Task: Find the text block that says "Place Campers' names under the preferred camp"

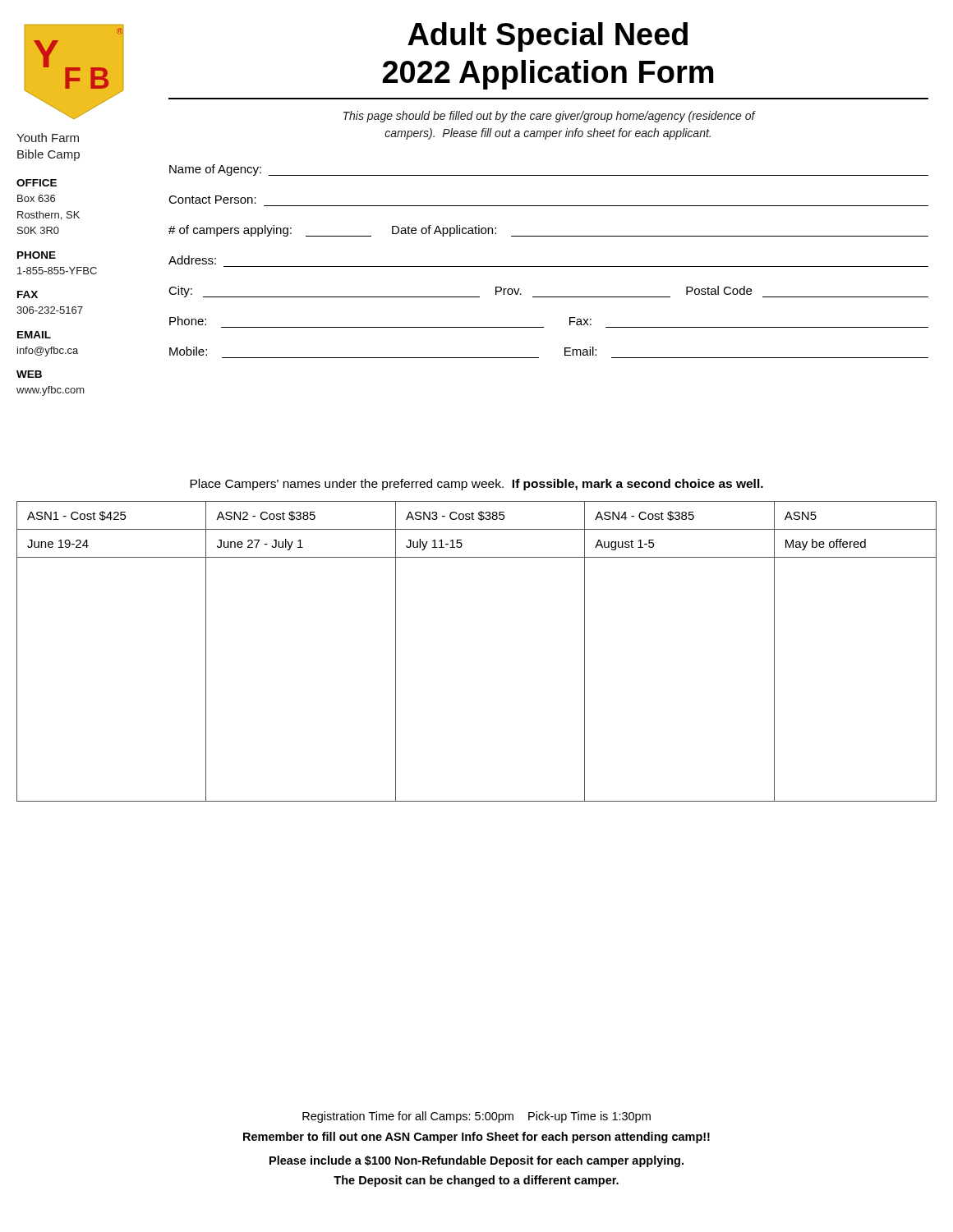Action: [476, 483]
